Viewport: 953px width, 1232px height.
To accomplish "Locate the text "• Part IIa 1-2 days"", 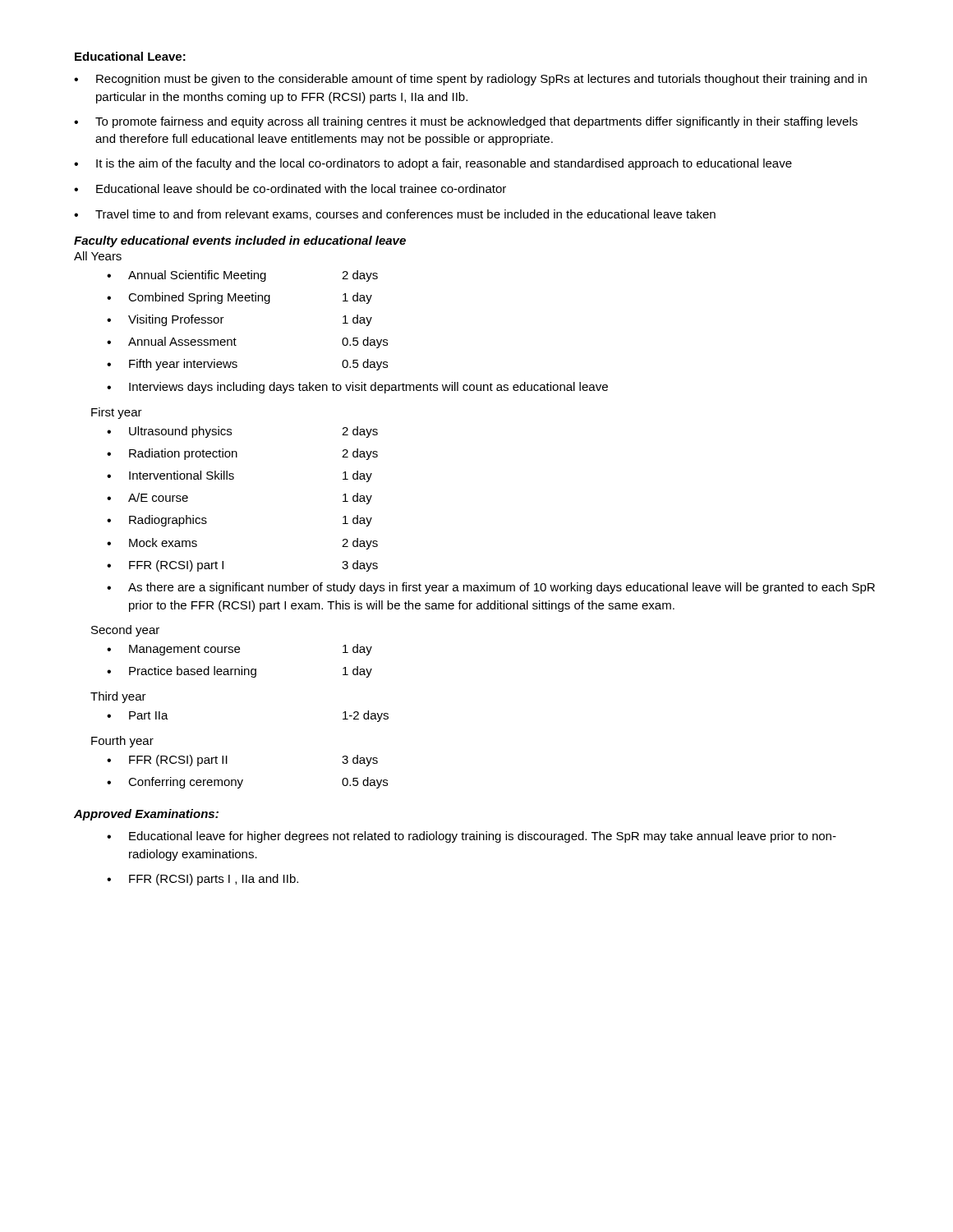I will (144, 716).
